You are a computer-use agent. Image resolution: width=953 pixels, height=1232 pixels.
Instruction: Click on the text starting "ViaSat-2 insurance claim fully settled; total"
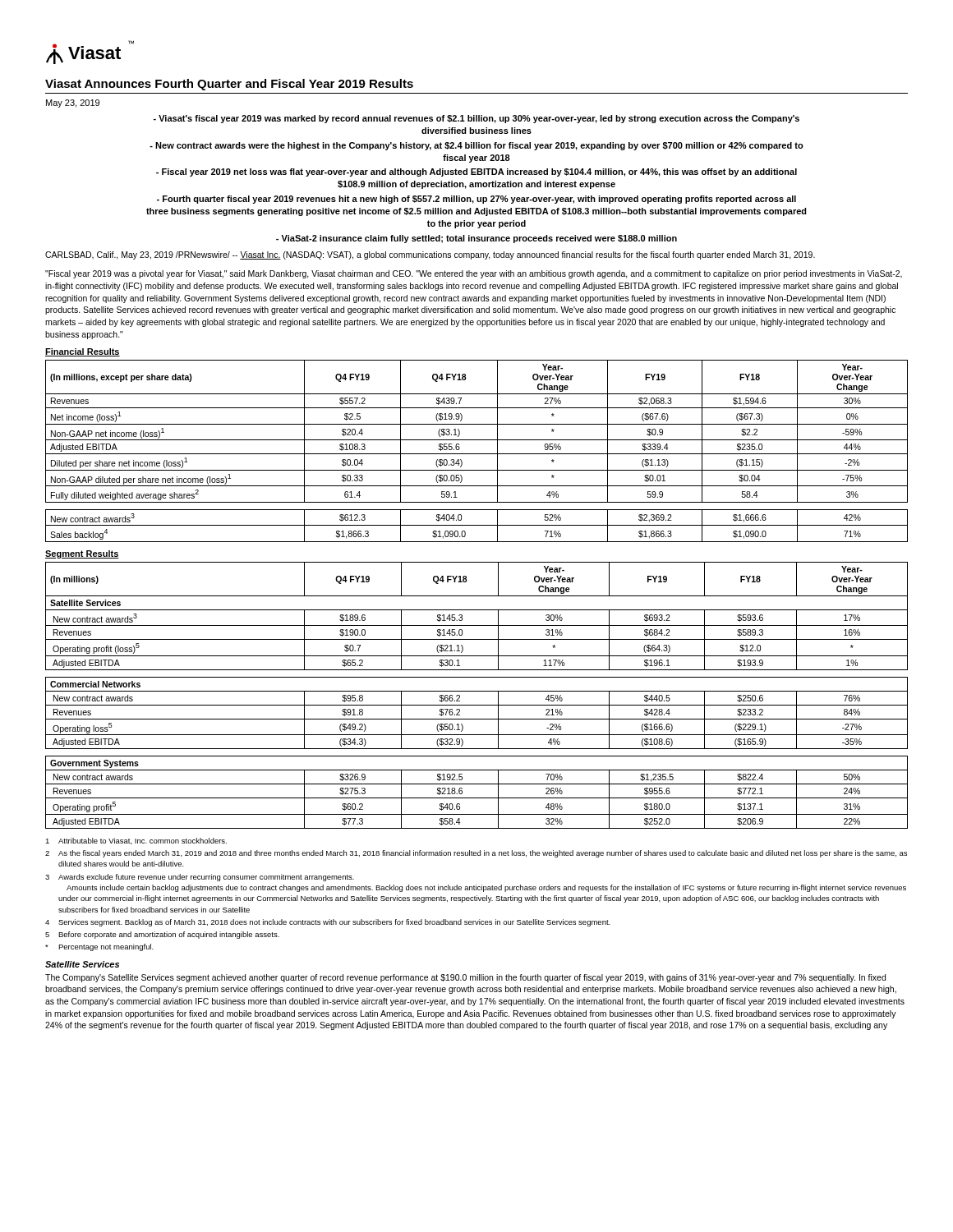point(476,238)
